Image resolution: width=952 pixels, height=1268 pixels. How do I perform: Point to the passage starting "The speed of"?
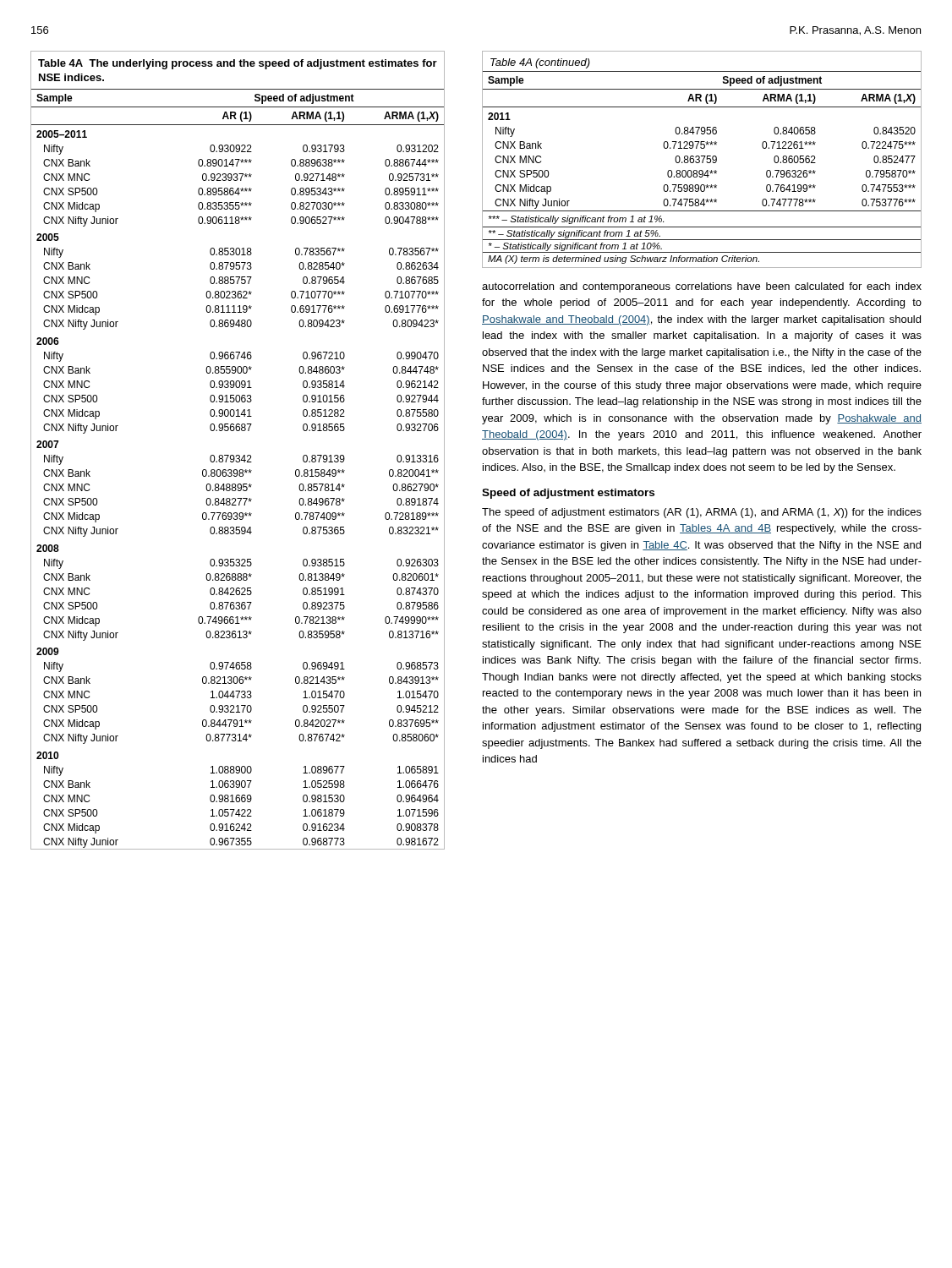[702, 635]
